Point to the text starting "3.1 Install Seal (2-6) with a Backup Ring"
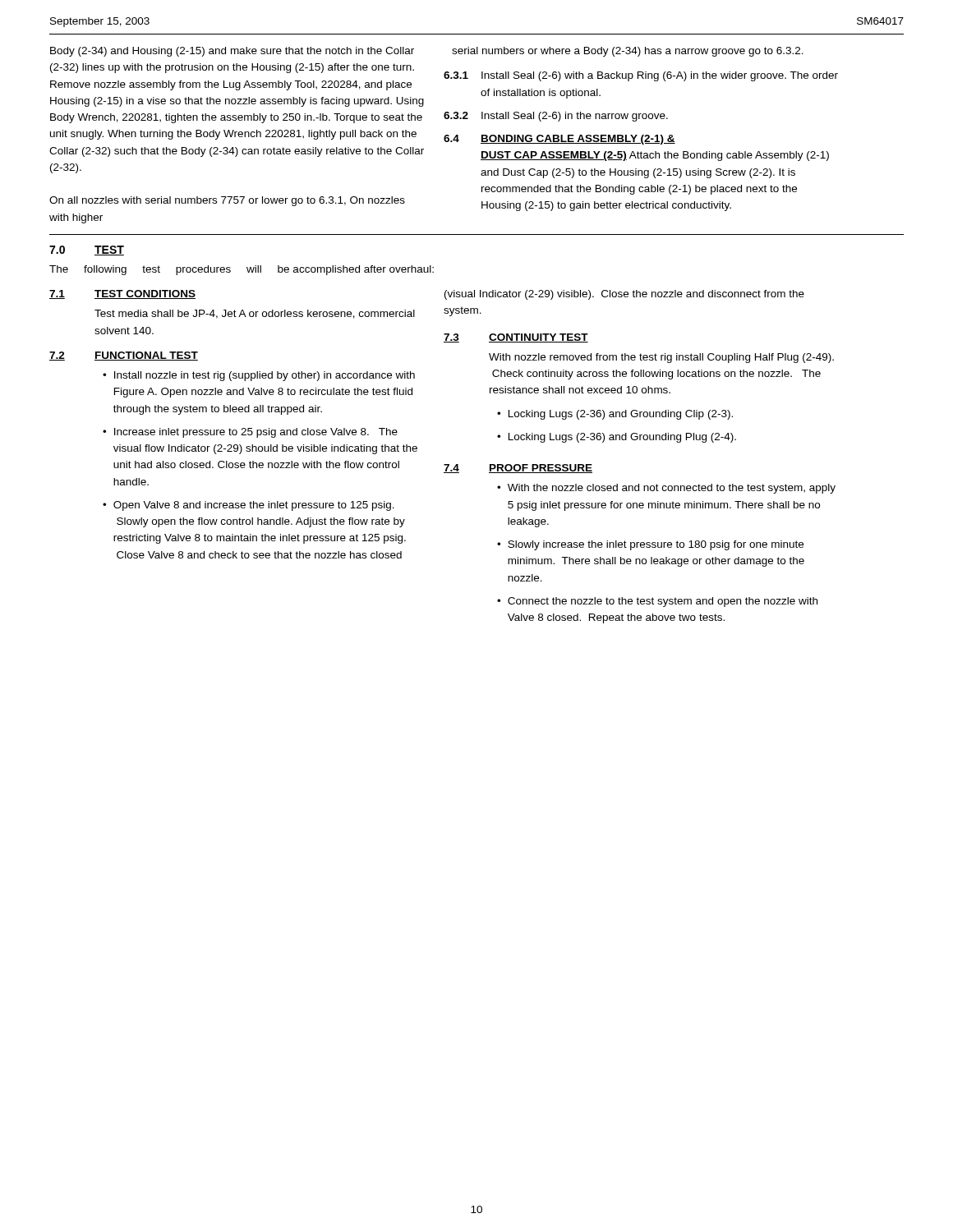The height and width of the screenshot is (1232, 953). point(641,84)
